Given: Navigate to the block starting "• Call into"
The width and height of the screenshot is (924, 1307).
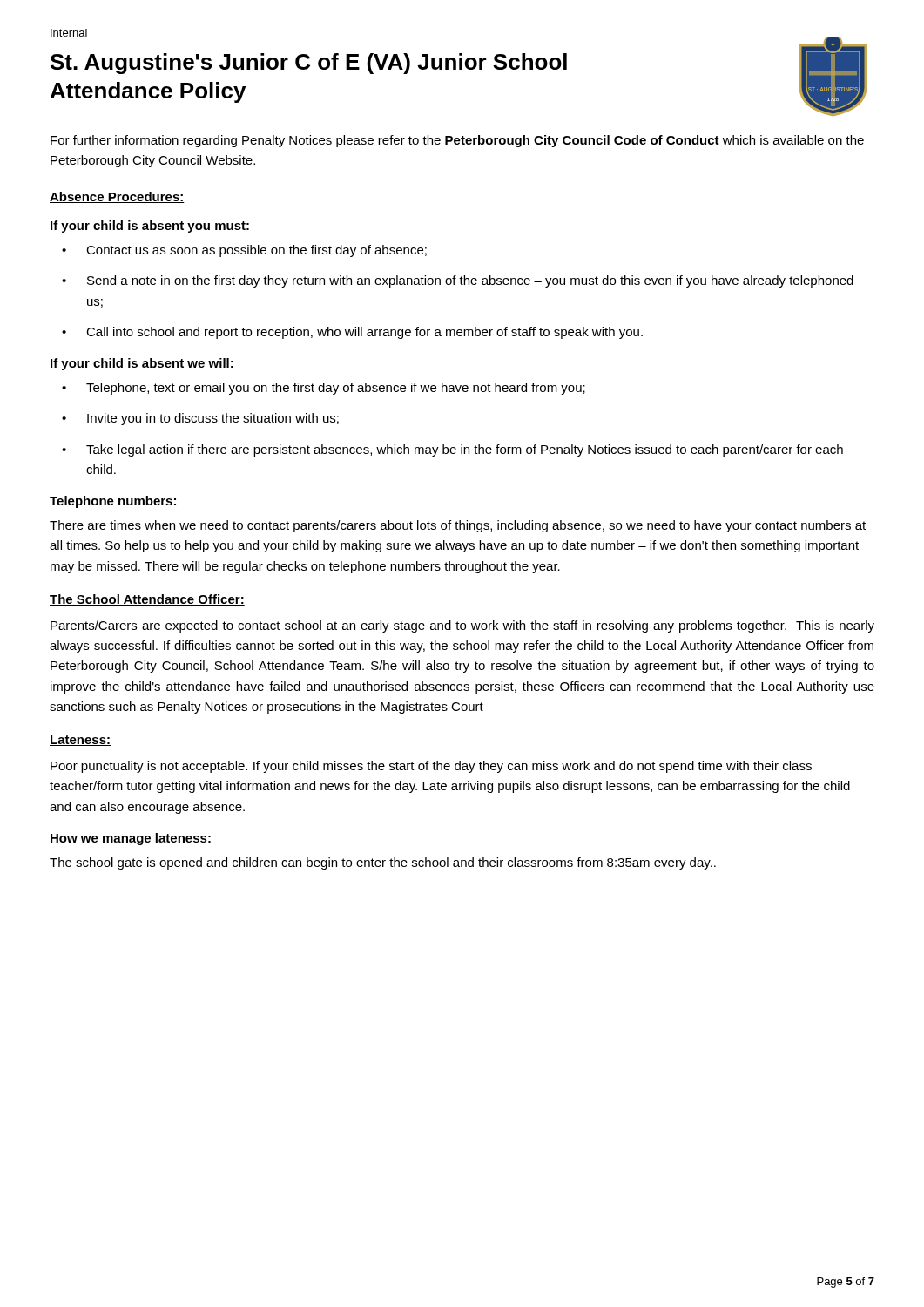Looking at the screenshot, I should coord(462,331).
